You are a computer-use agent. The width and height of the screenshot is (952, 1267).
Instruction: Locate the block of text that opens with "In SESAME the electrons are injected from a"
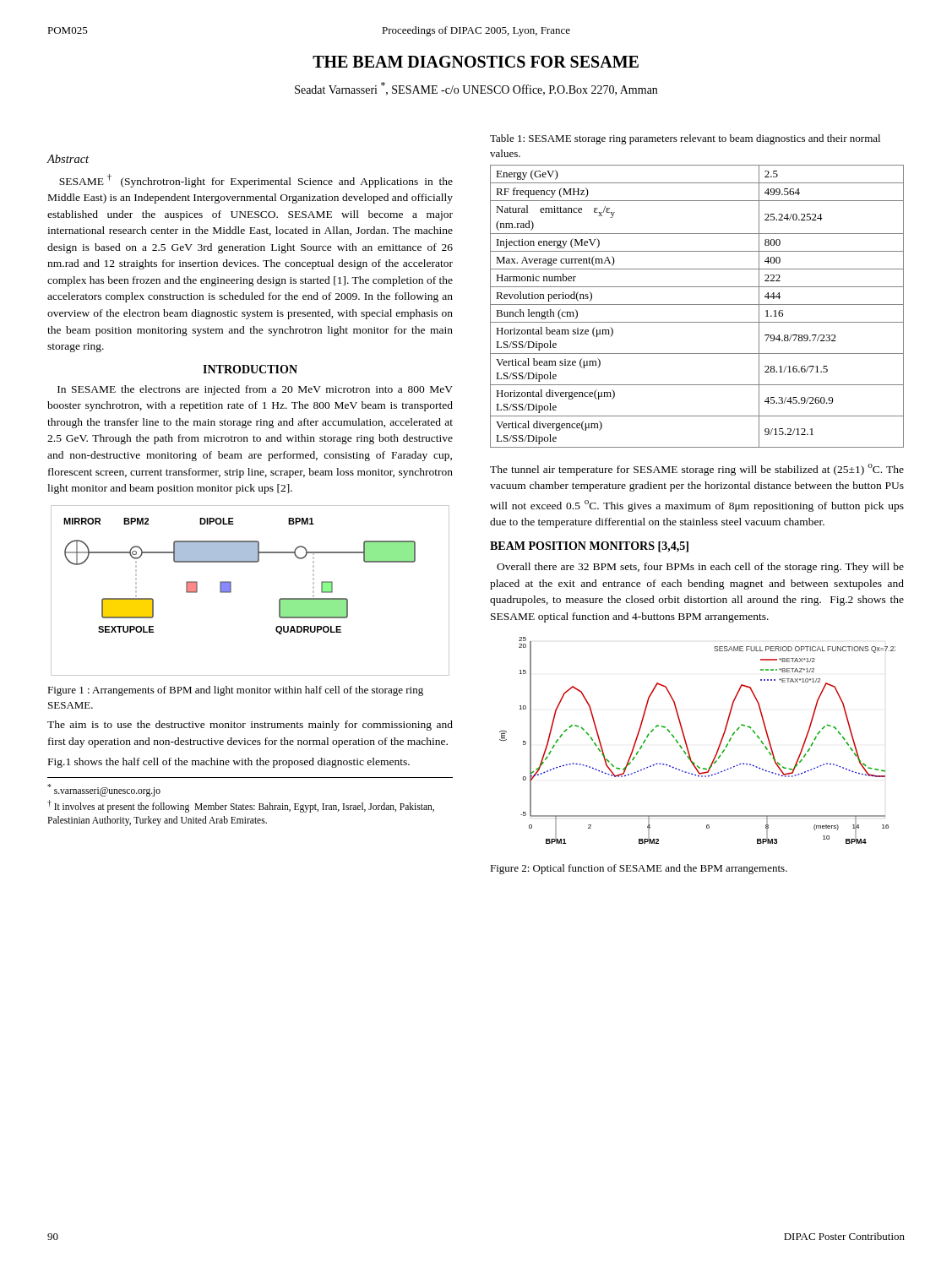[x=250, y=438]
